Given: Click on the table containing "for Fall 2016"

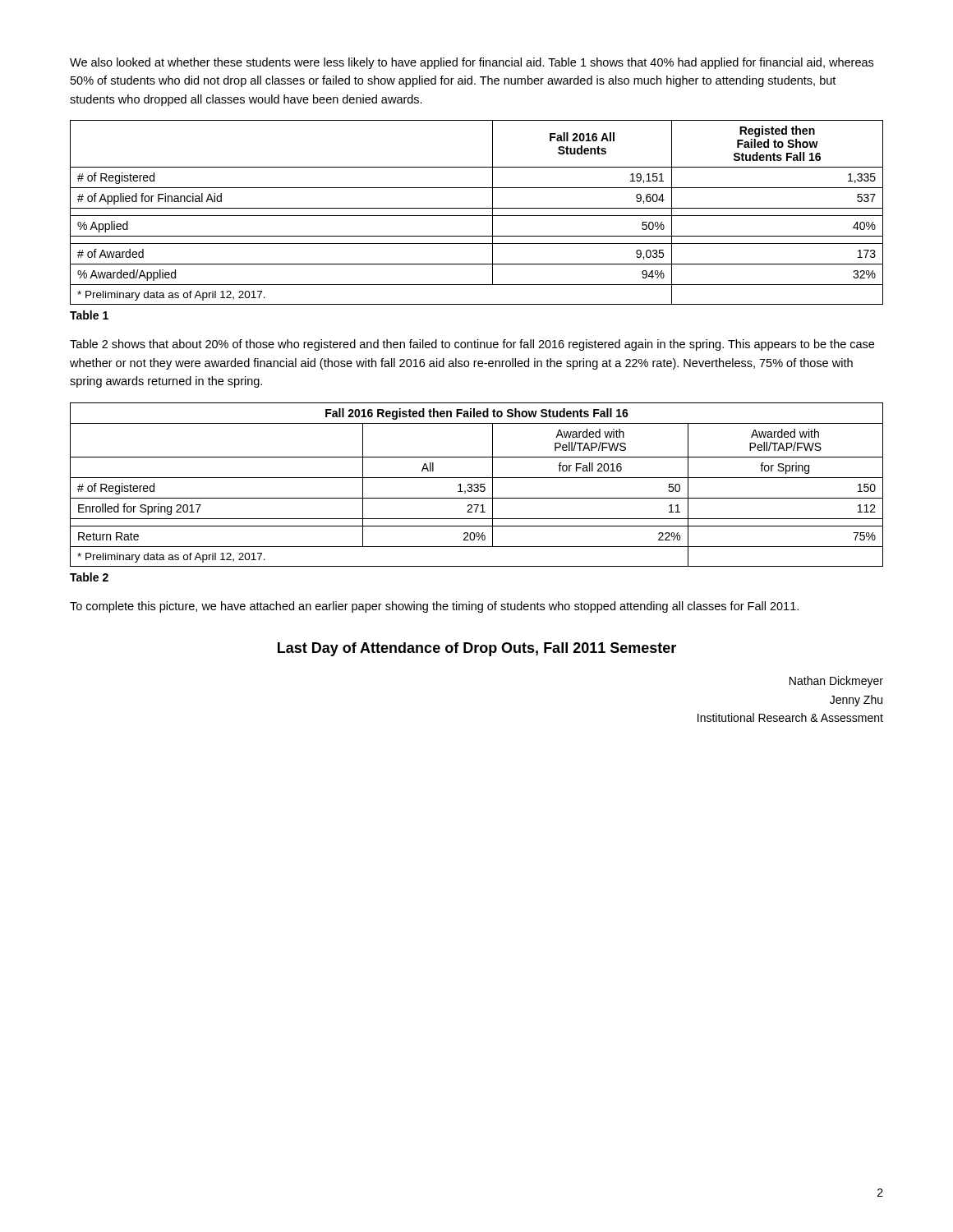Looking at the screenshot, I should pyautogui.click(x=476, y=484).
